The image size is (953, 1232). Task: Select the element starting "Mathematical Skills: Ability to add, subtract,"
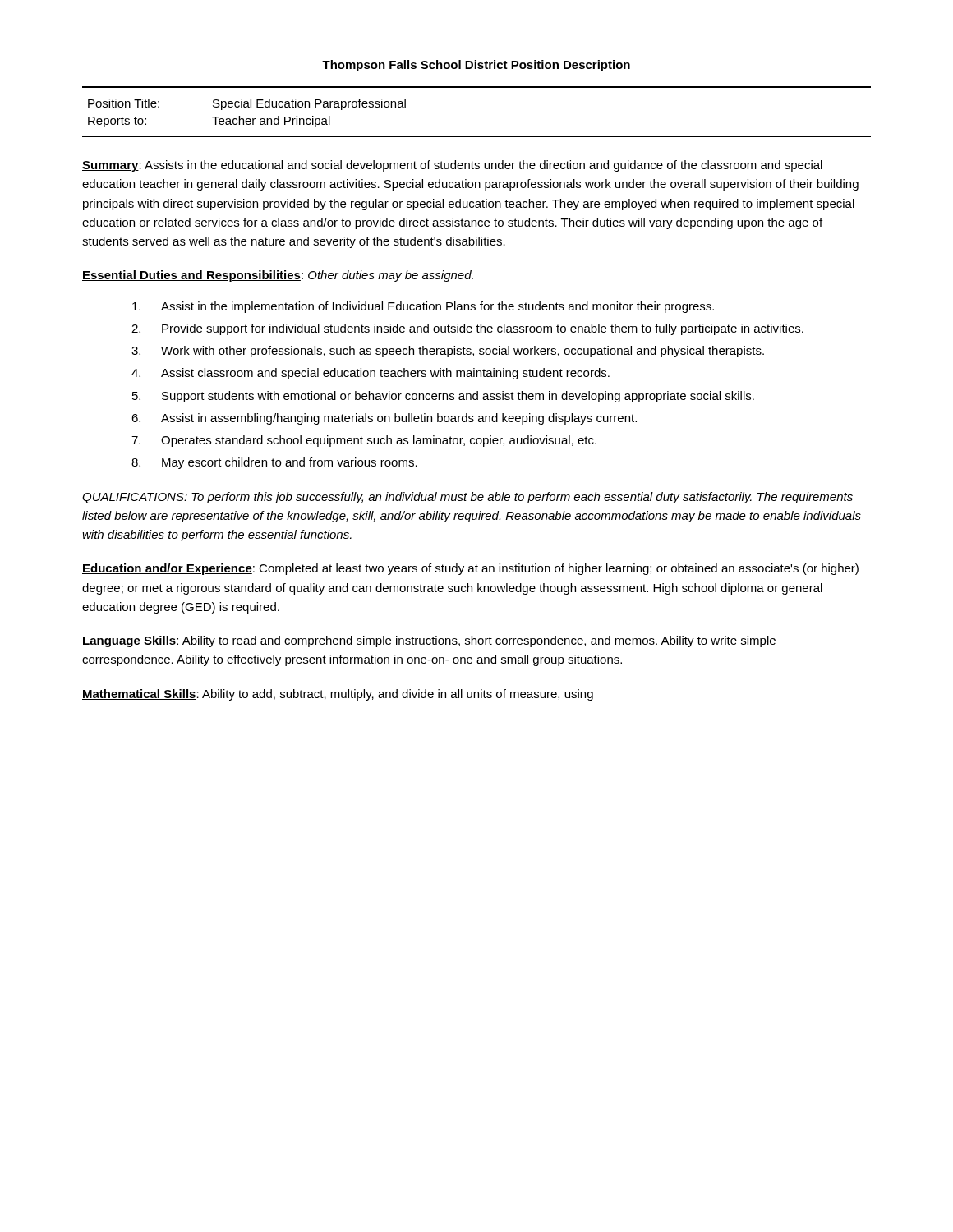(x=338, y=693)
